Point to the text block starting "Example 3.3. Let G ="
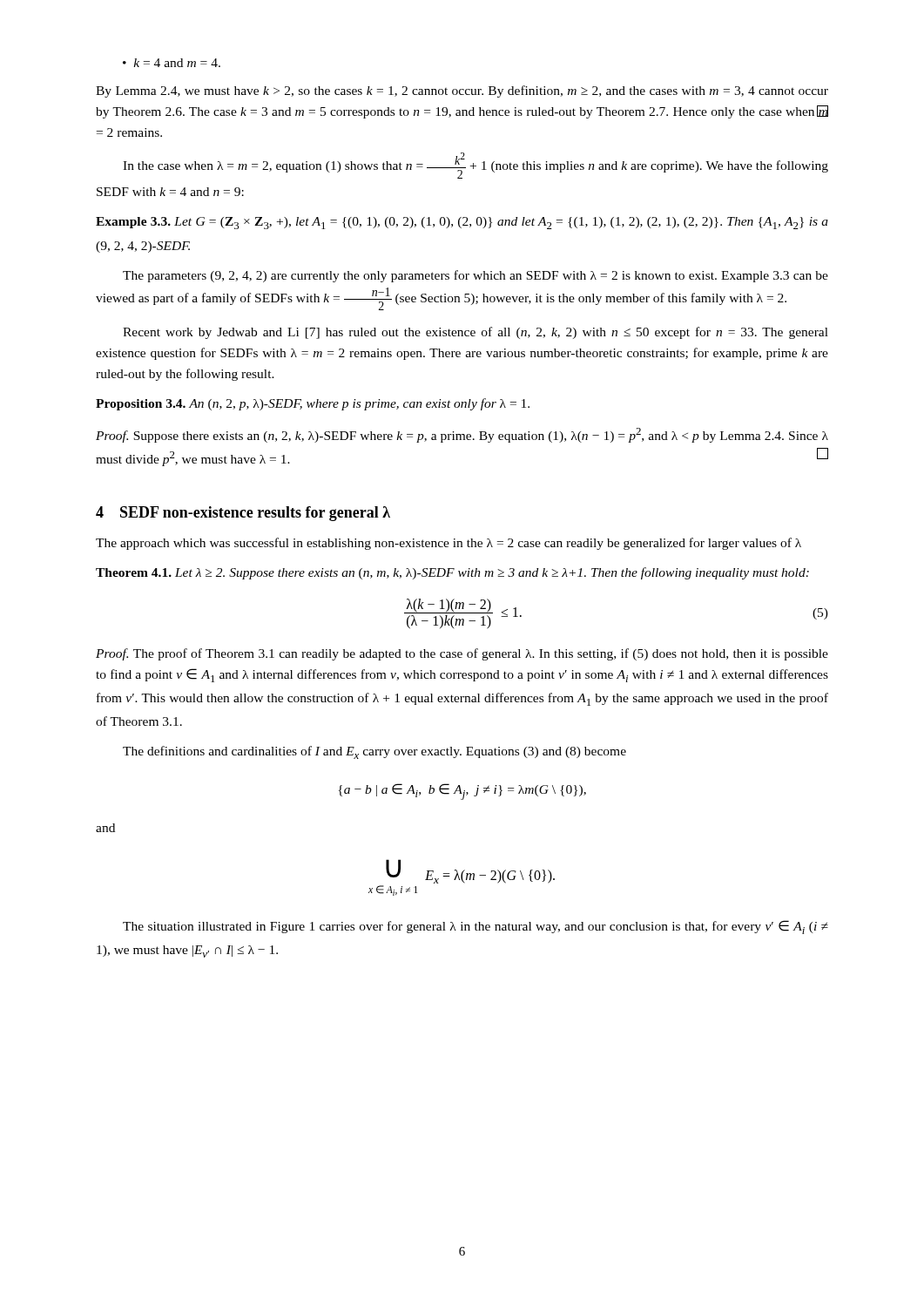This screenshot has height=1307, width=924. pos(462,233)
